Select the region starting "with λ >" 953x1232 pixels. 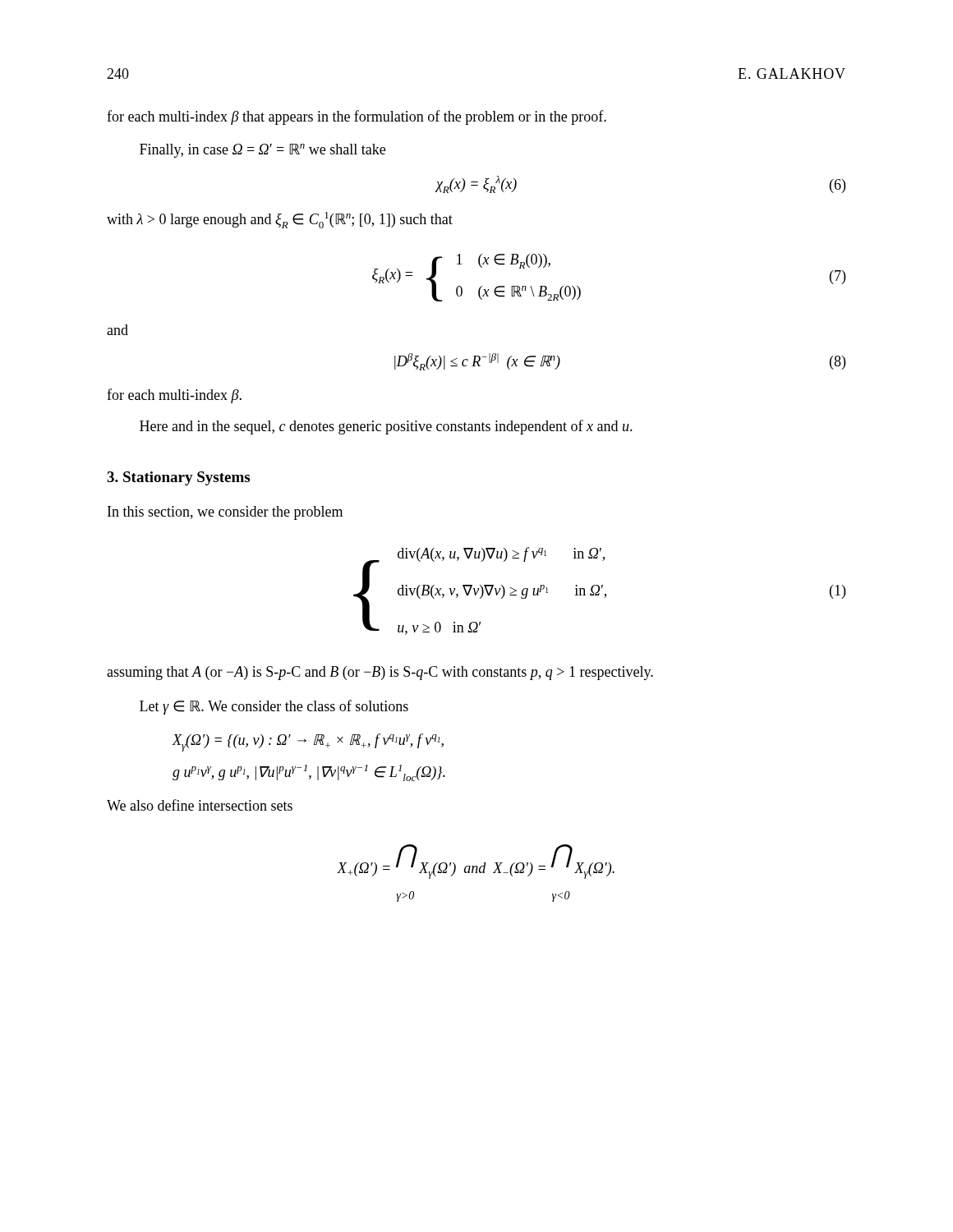coord(280,220)
